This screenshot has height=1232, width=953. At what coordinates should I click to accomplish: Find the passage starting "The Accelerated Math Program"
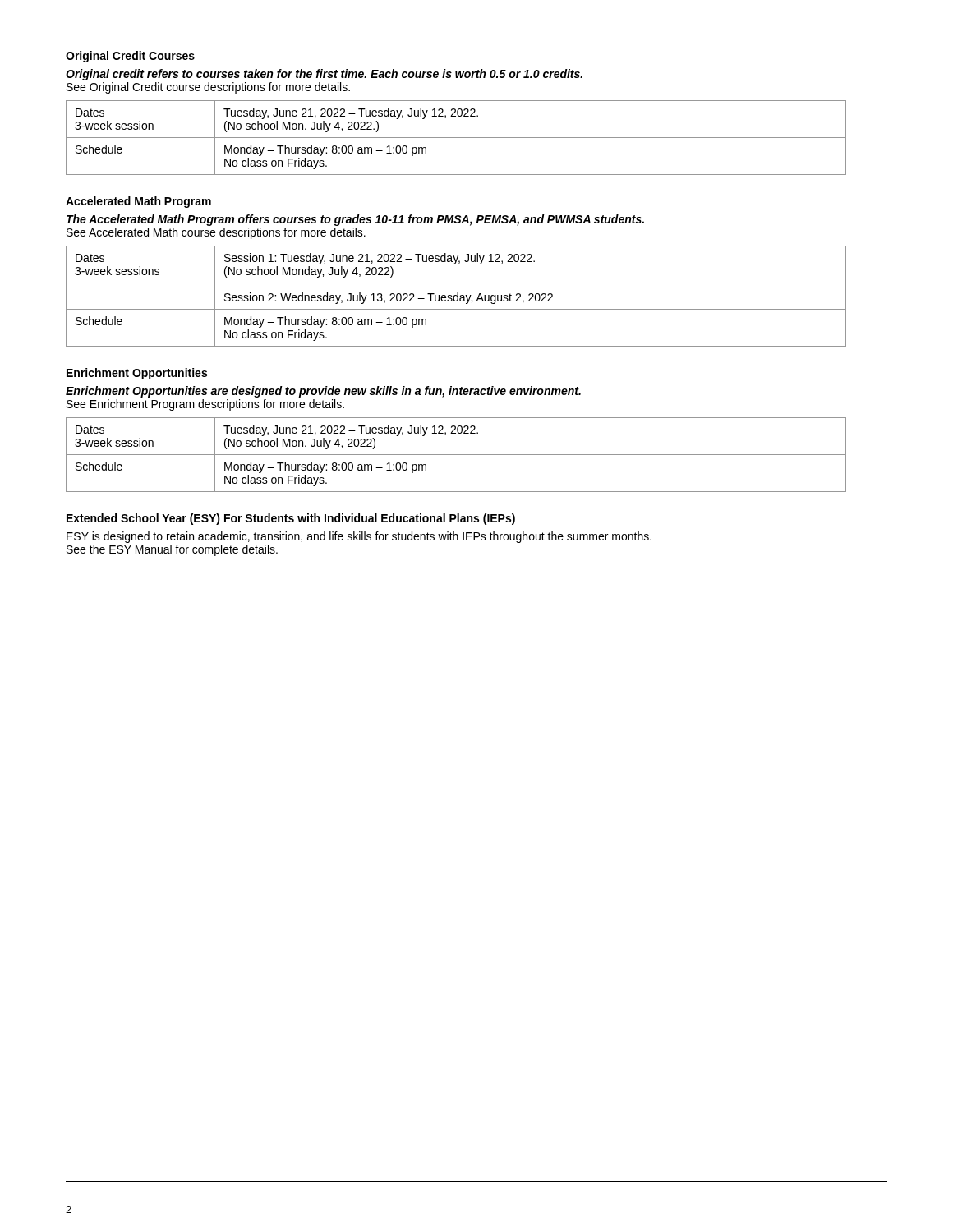click(x=476, y=226)
